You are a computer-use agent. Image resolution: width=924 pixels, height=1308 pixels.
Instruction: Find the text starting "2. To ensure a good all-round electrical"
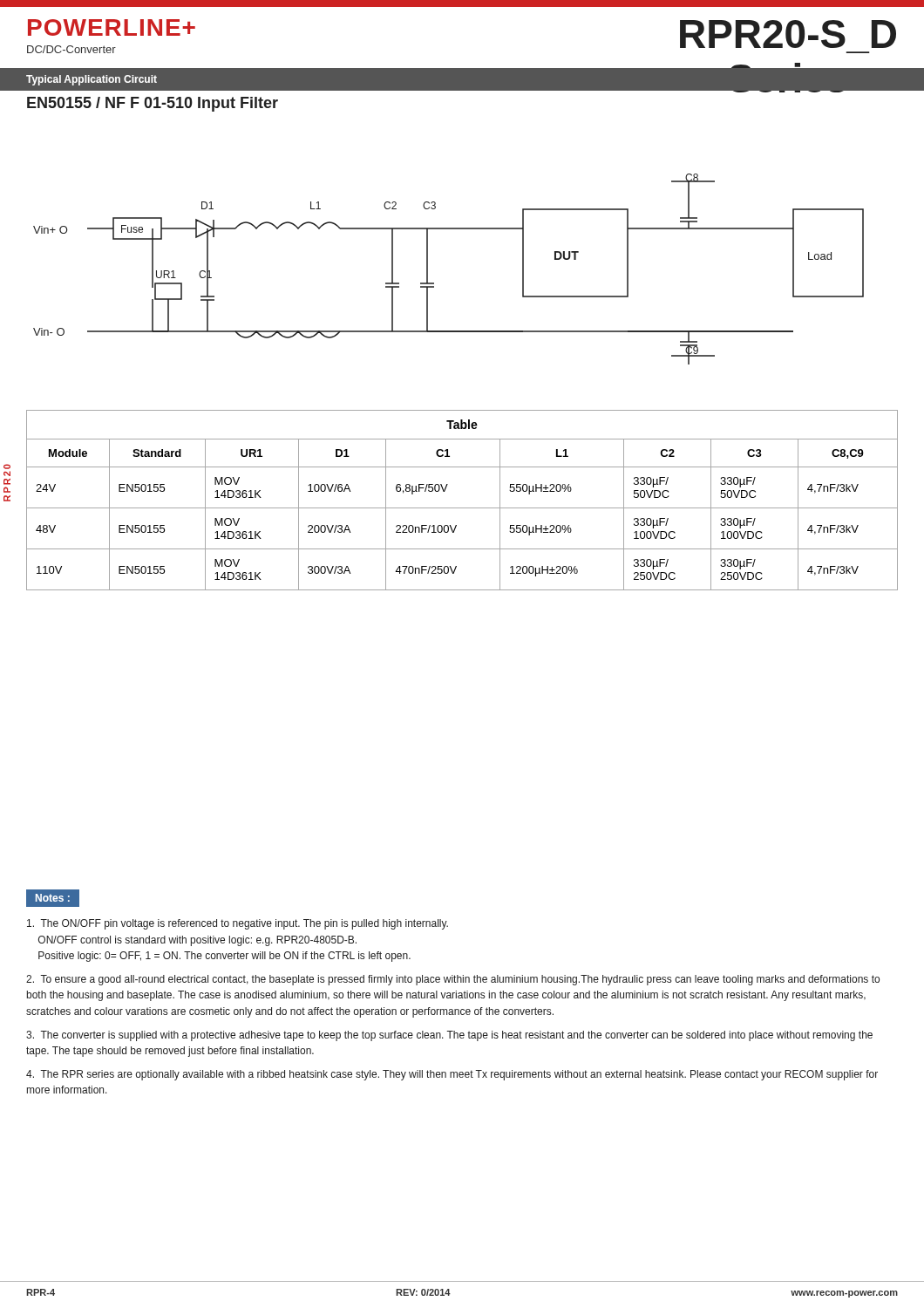click(453, 995)
